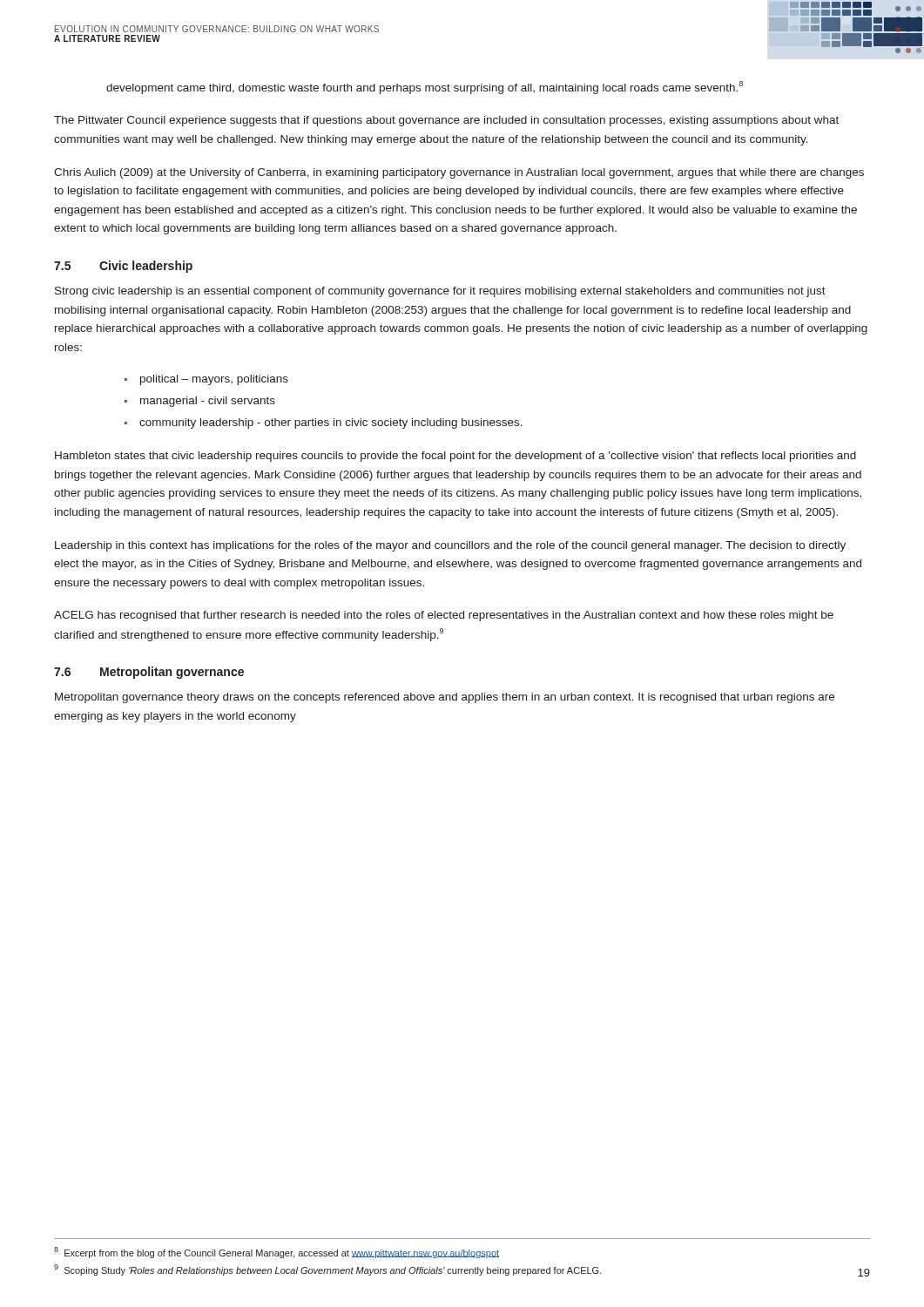Image resolution: width=924 pixels, height=1307 pixels.
Task: Click the passage that begins "community leadership - other parties in civic society"
Action: click(x=331, y=422)
